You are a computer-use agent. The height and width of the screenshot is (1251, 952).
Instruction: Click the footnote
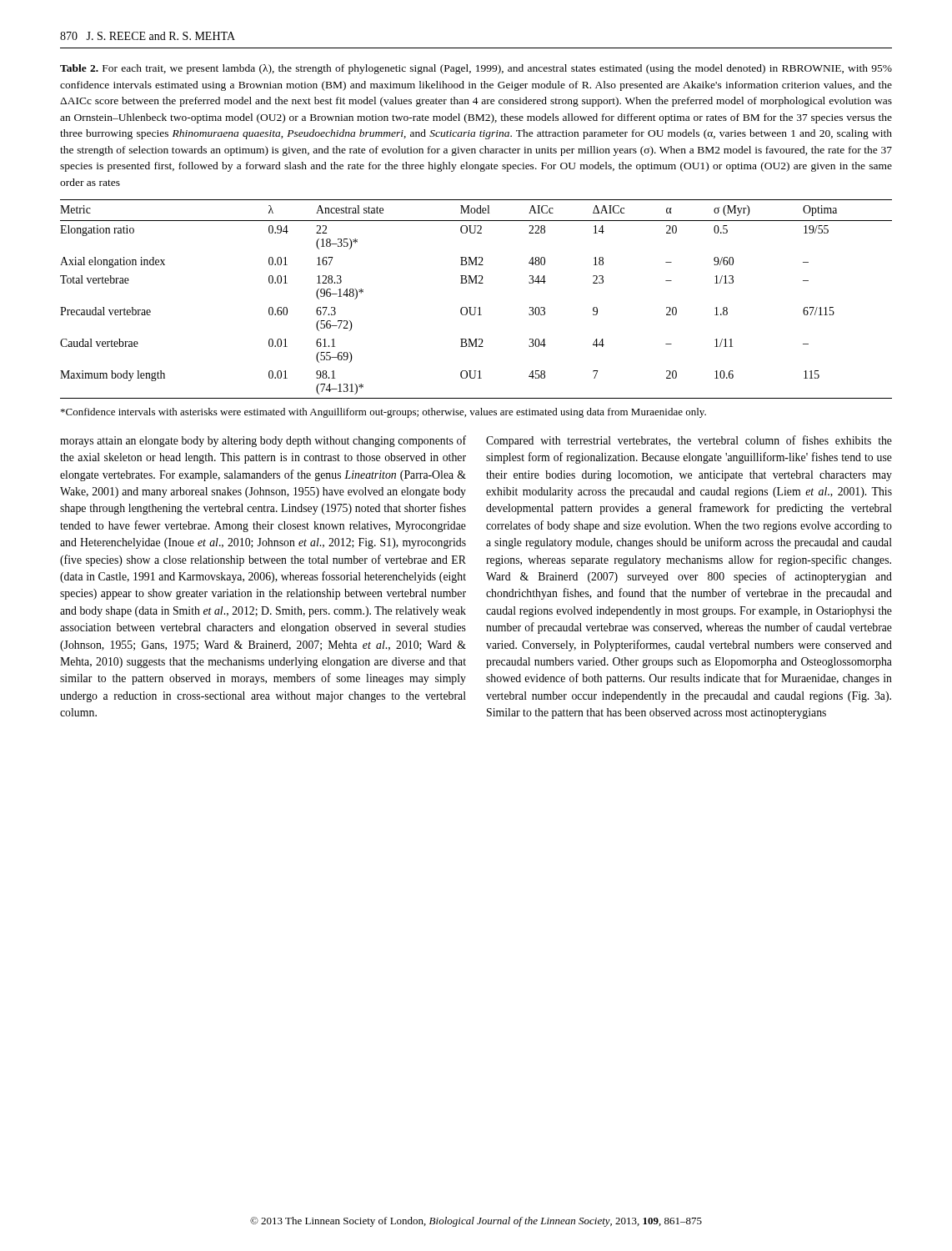[383, 411]
